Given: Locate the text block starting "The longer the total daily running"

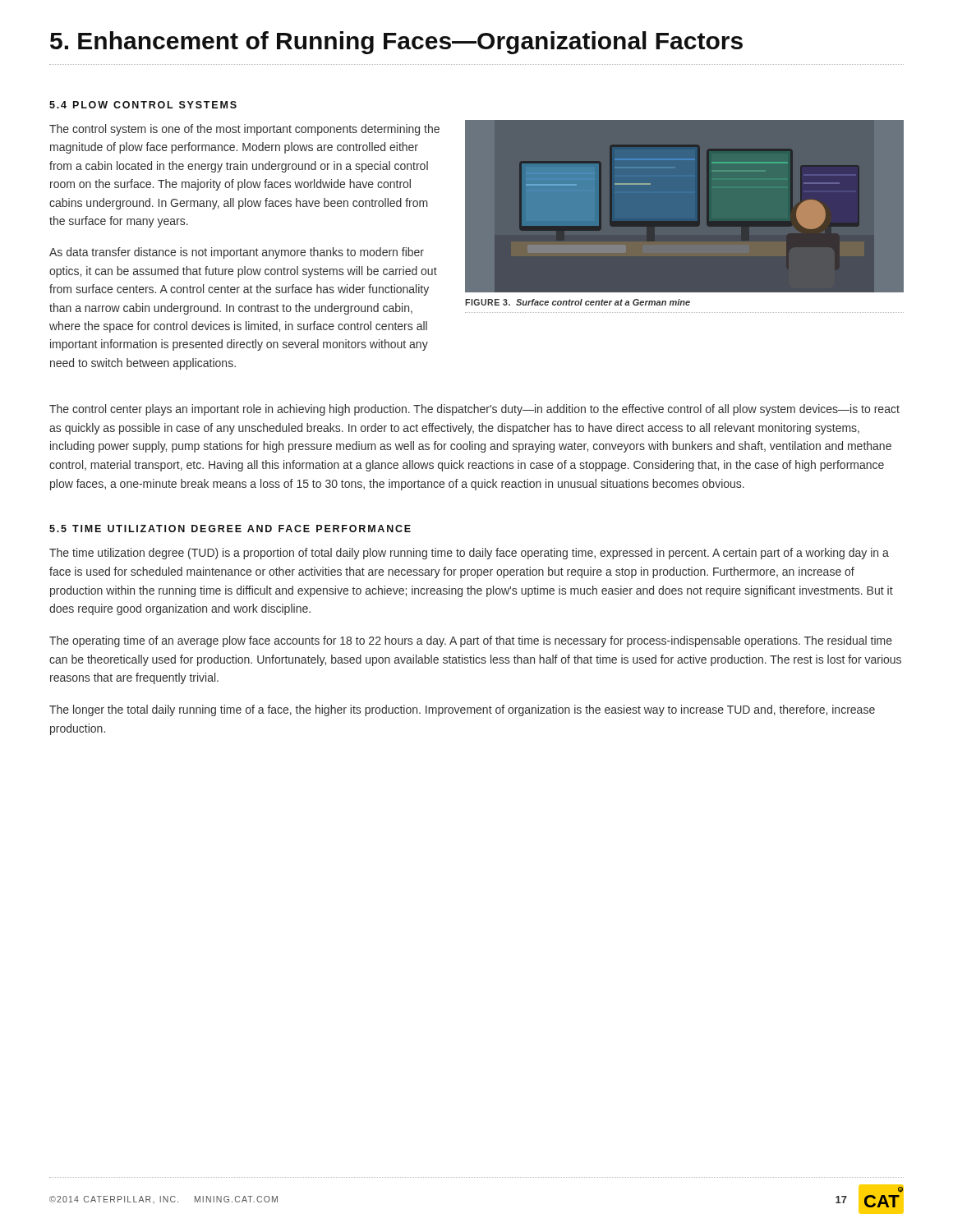Looking at the screenshot, I should click(462, 719).
